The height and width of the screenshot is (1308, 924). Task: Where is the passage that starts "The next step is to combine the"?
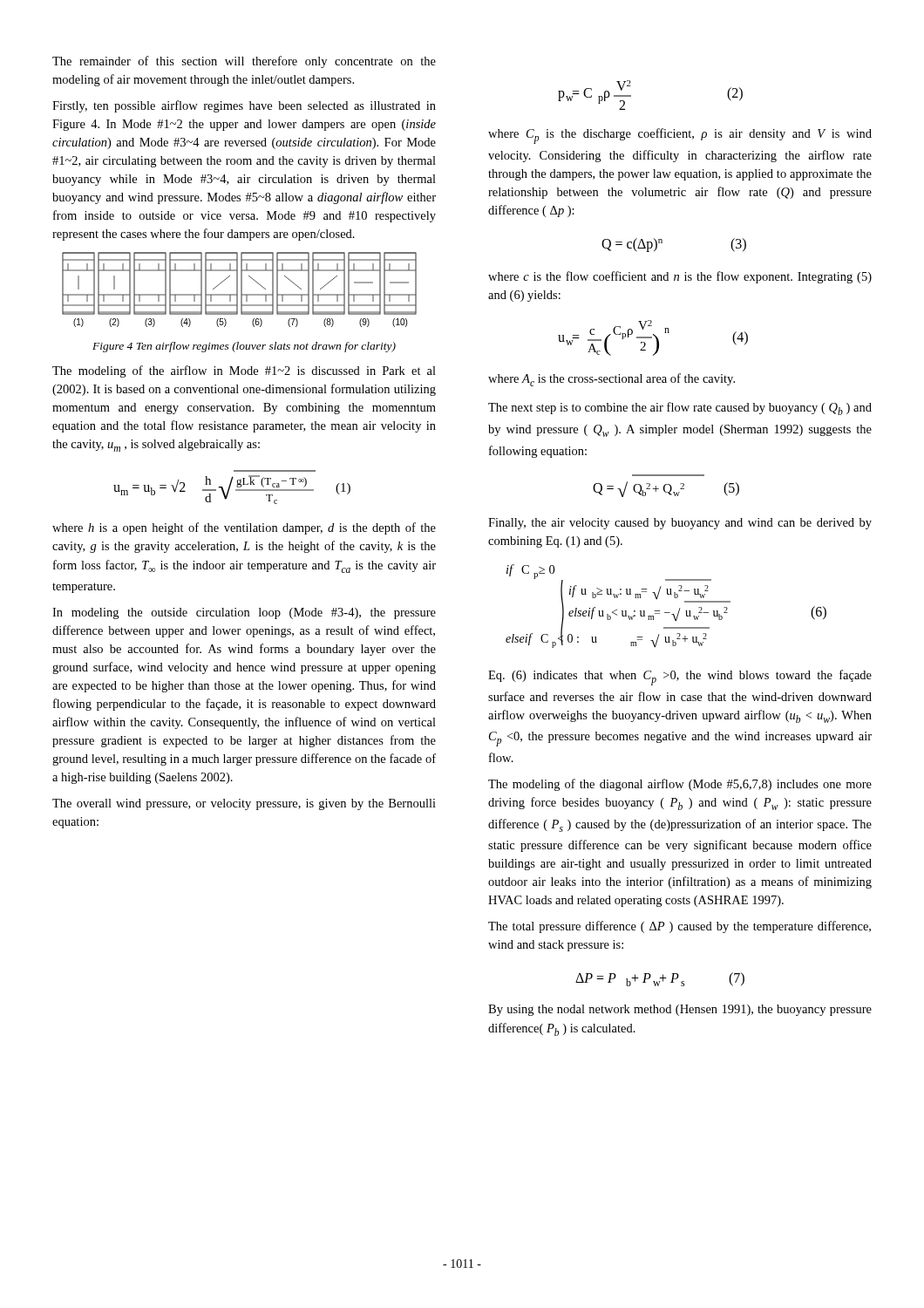[x=680, y=429]
